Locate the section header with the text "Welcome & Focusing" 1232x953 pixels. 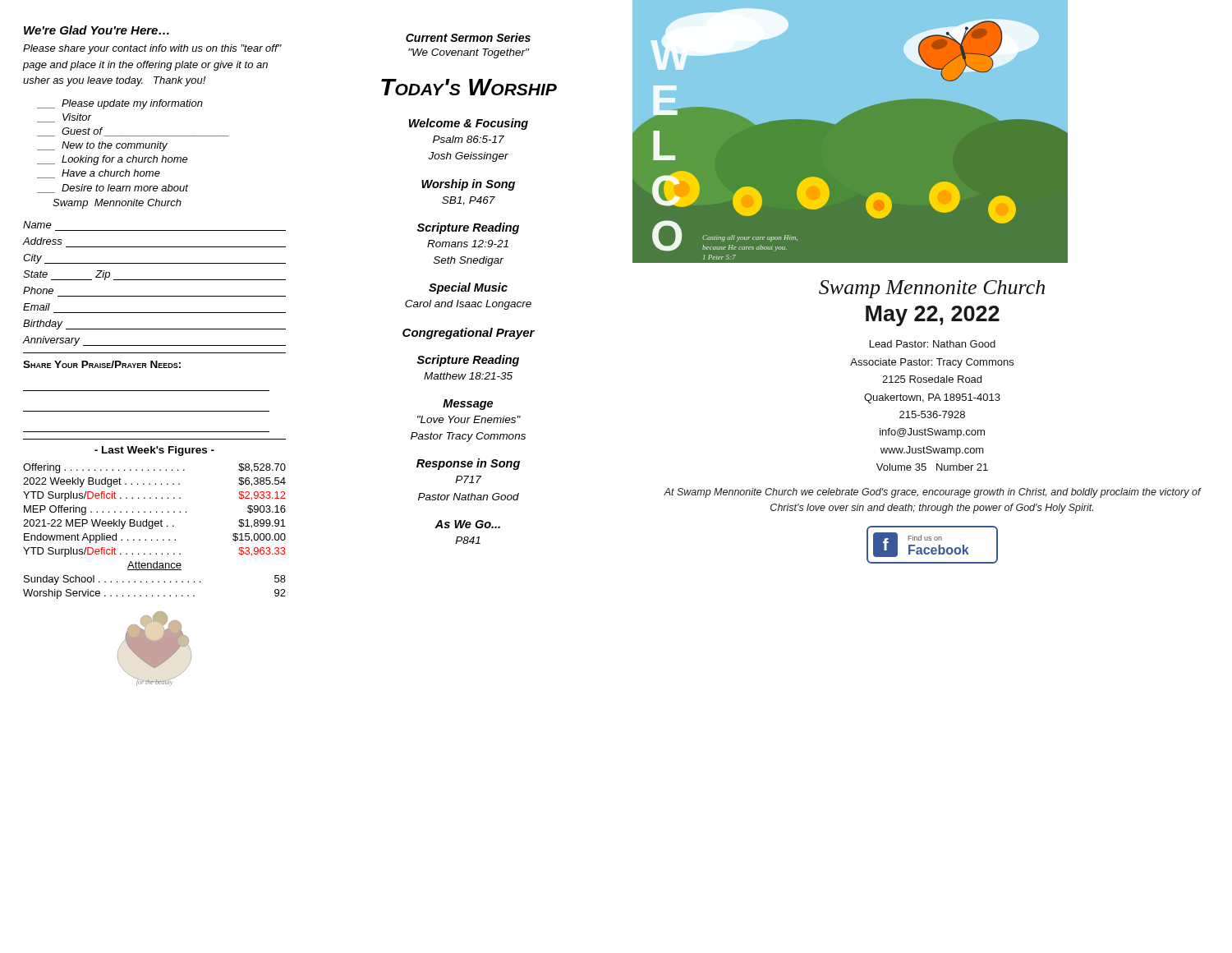[x=468, y=123]
